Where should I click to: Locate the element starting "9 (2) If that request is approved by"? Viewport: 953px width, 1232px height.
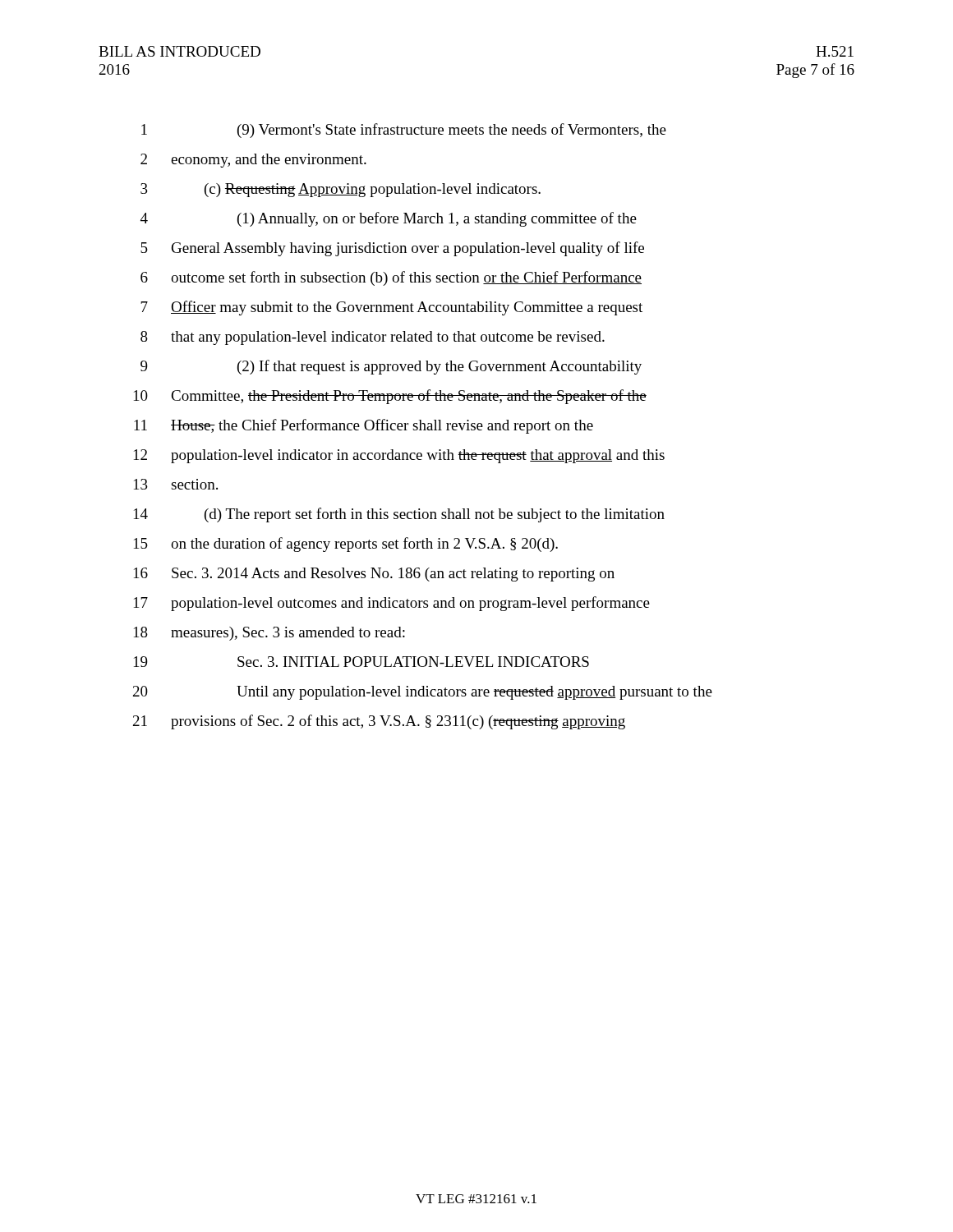coord(476,366)
